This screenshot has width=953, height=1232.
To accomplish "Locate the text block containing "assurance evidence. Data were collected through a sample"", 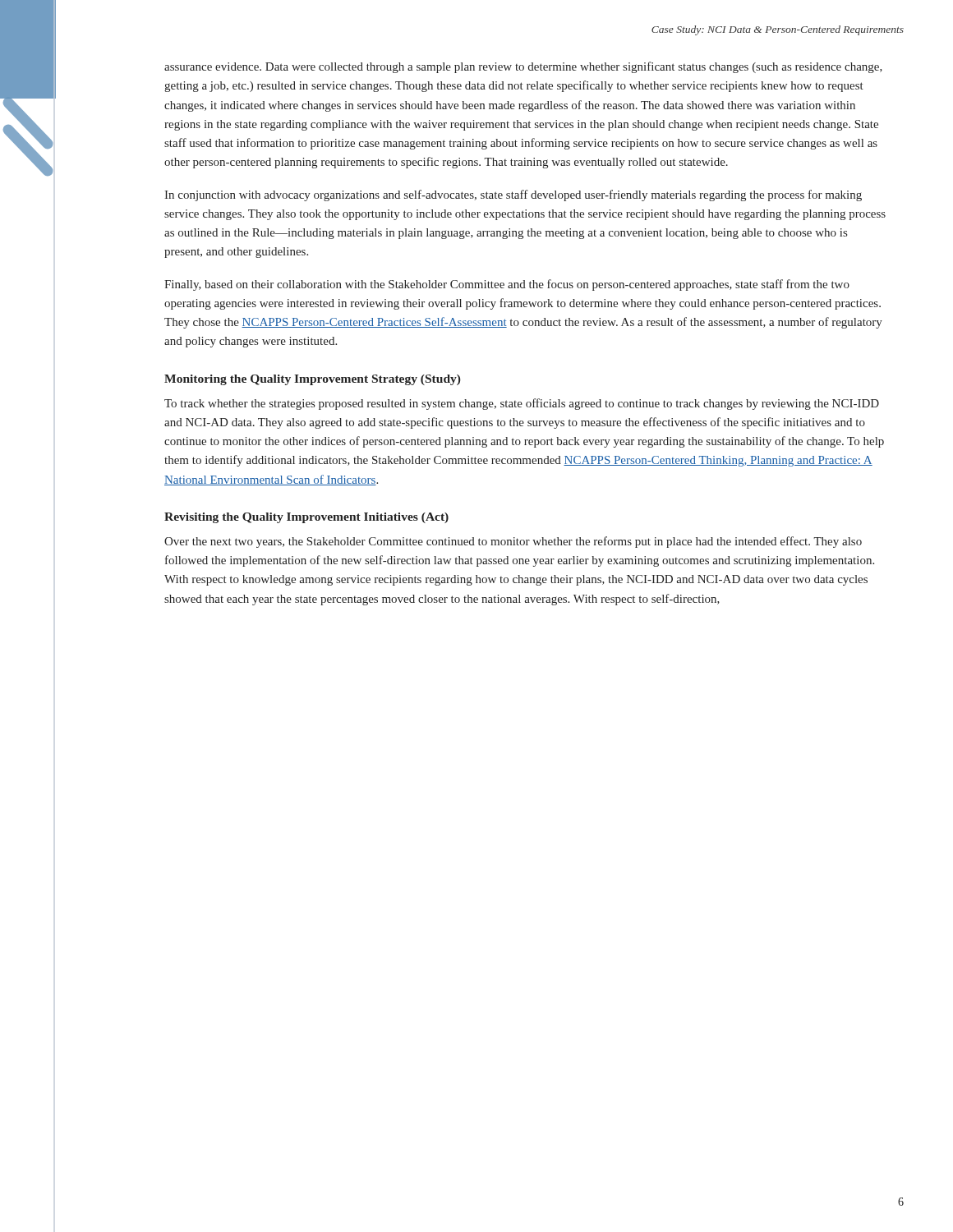I will [523, 114].
